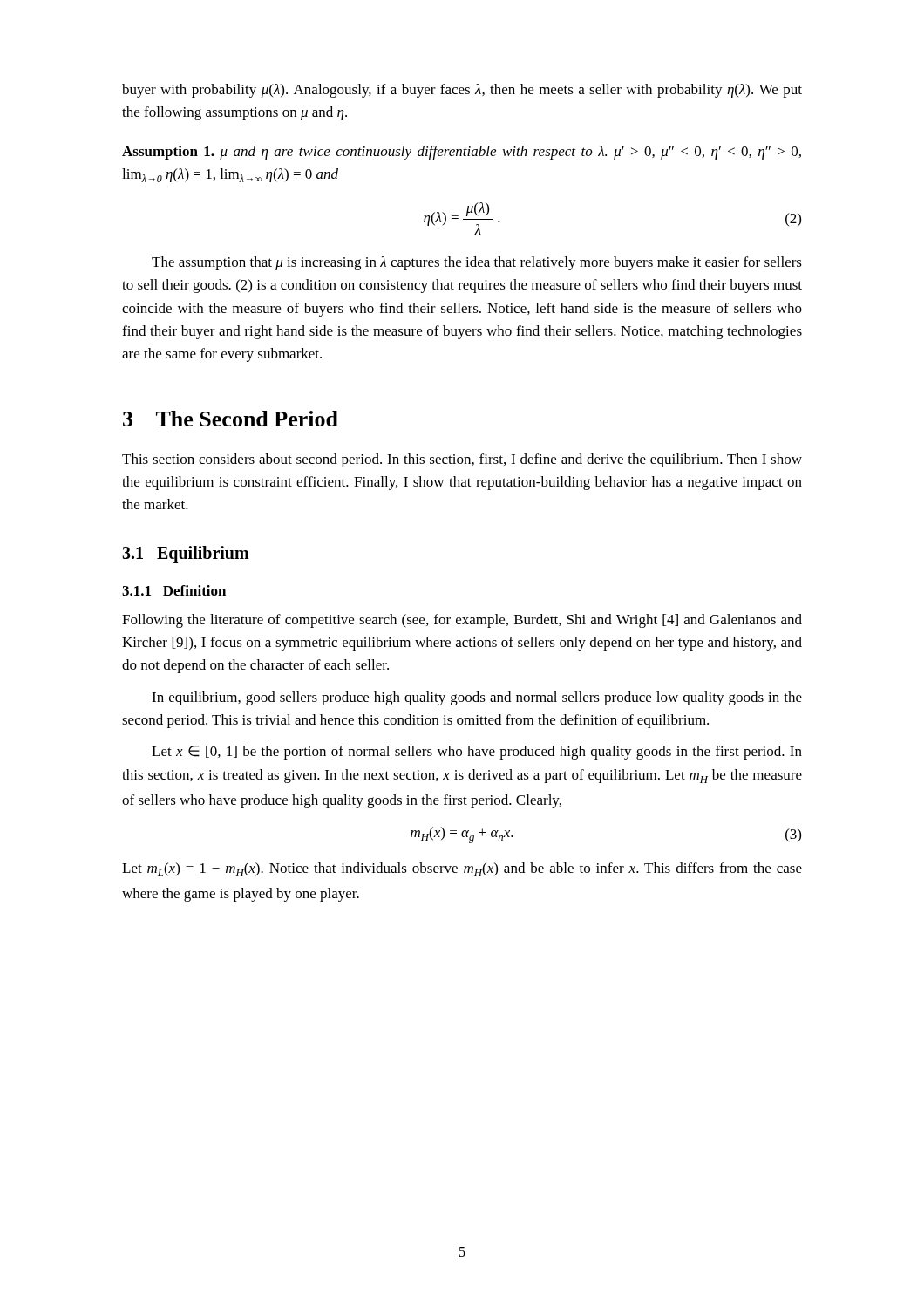
Task: Click on the section header that reads "3 The Second"
Action: [230, 419]
